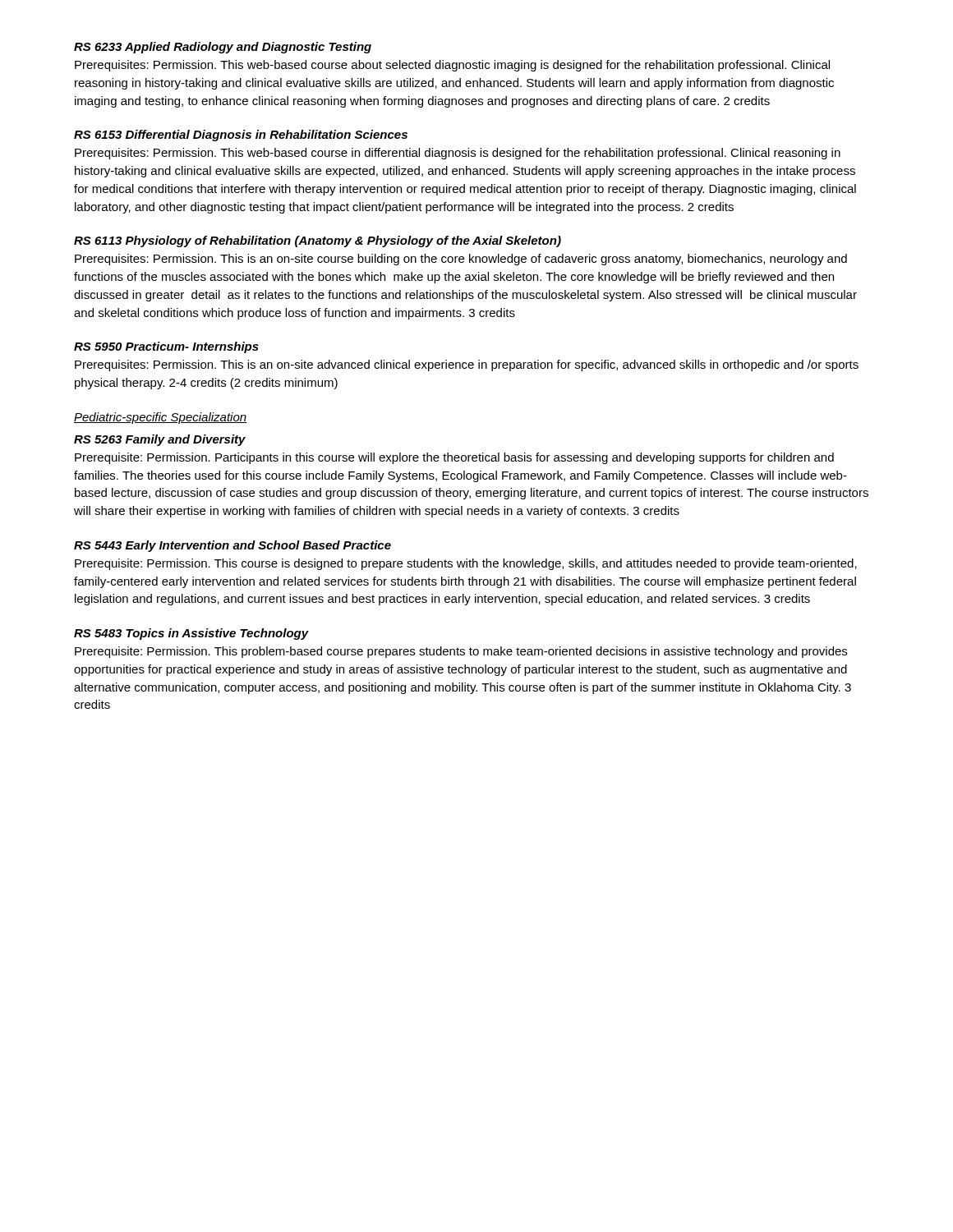Locate the section header with the text "RS 6153 Differential Diagnosis"
The width and height of the screenshot is (953, 1232).
(x=241, y=134)
